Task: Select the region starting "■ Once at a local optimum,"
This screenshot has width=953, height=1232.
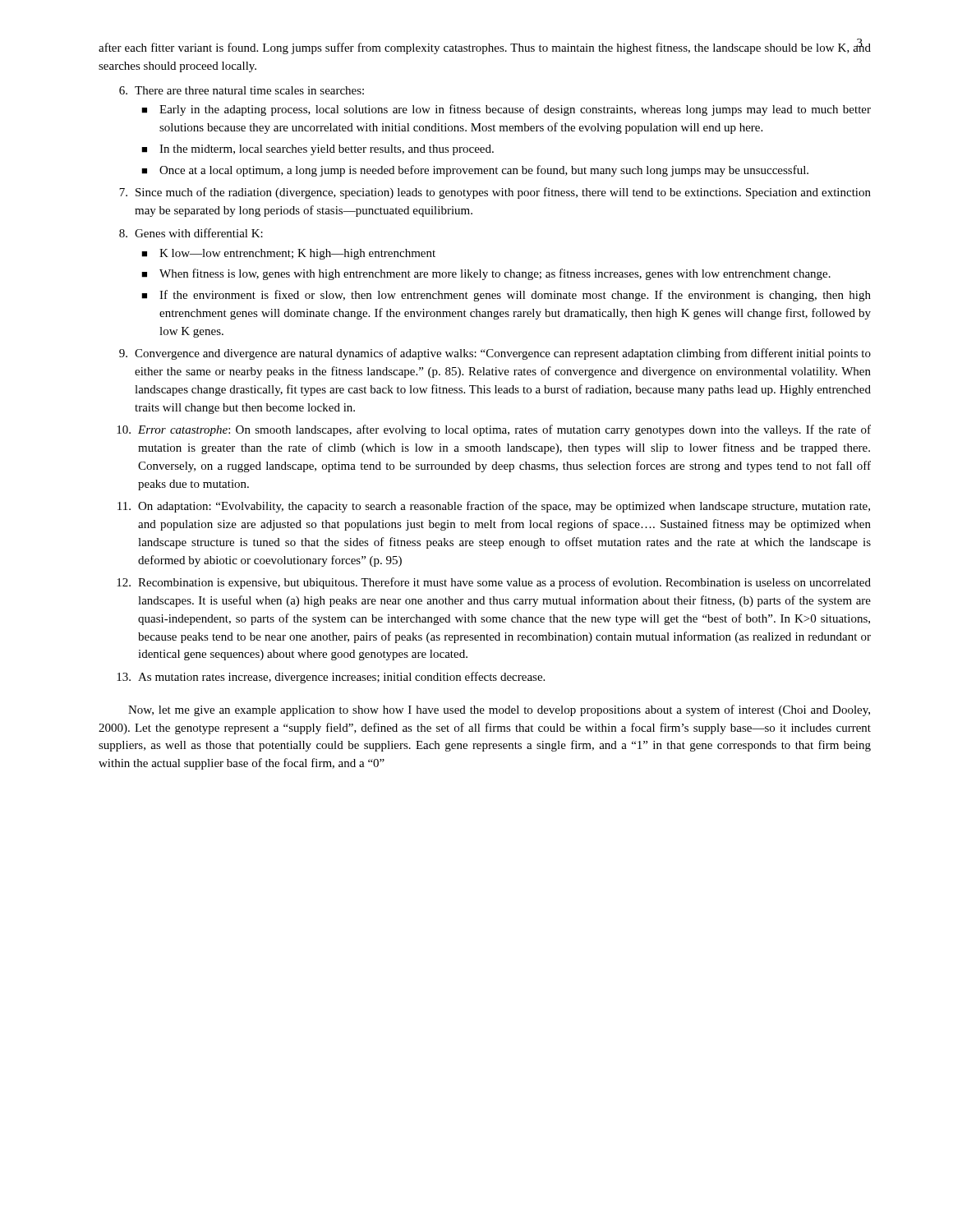Action: click(506, 170)
